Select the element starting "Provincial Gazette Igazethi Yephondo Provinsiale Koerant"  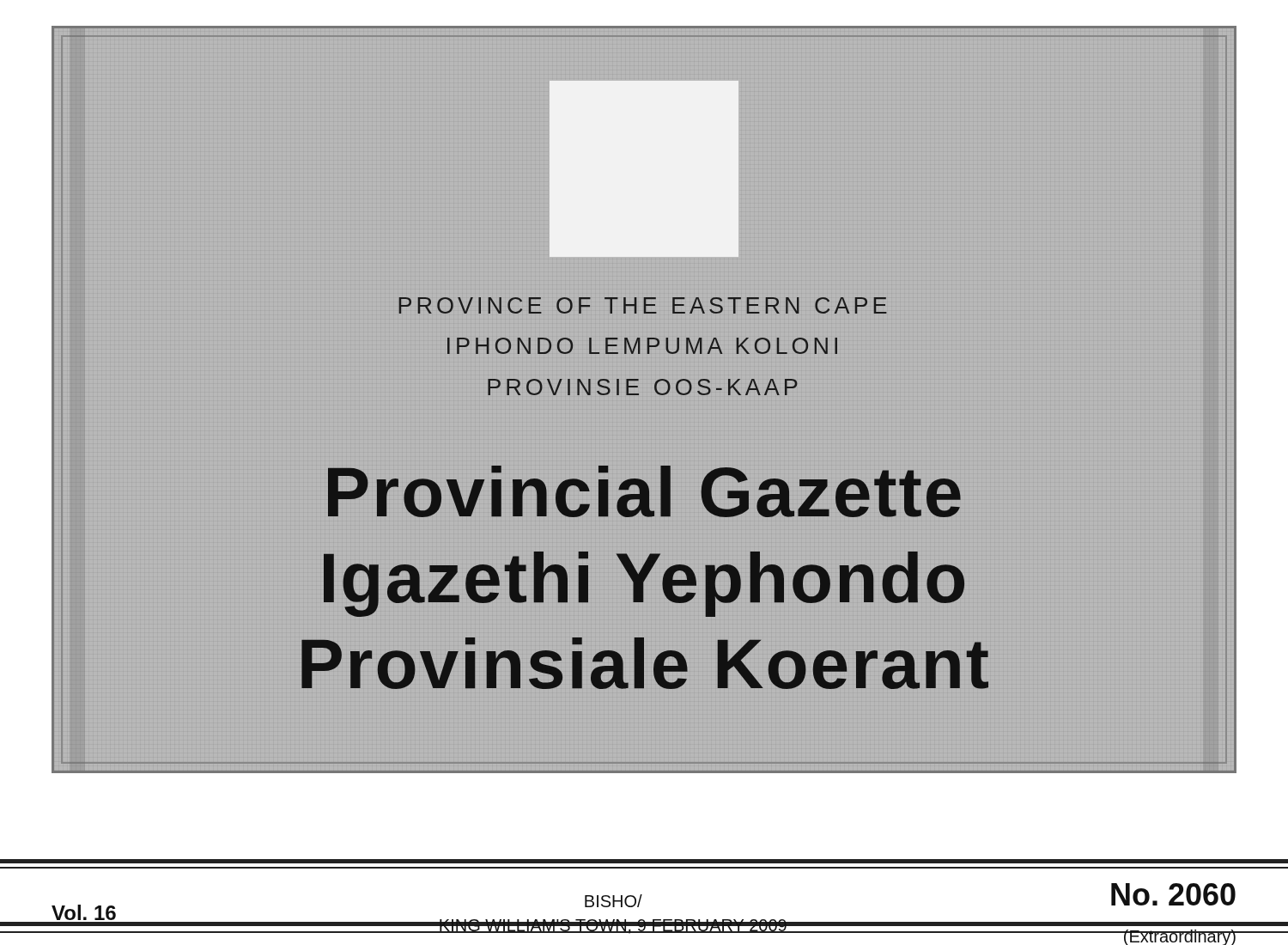[644, 578]
